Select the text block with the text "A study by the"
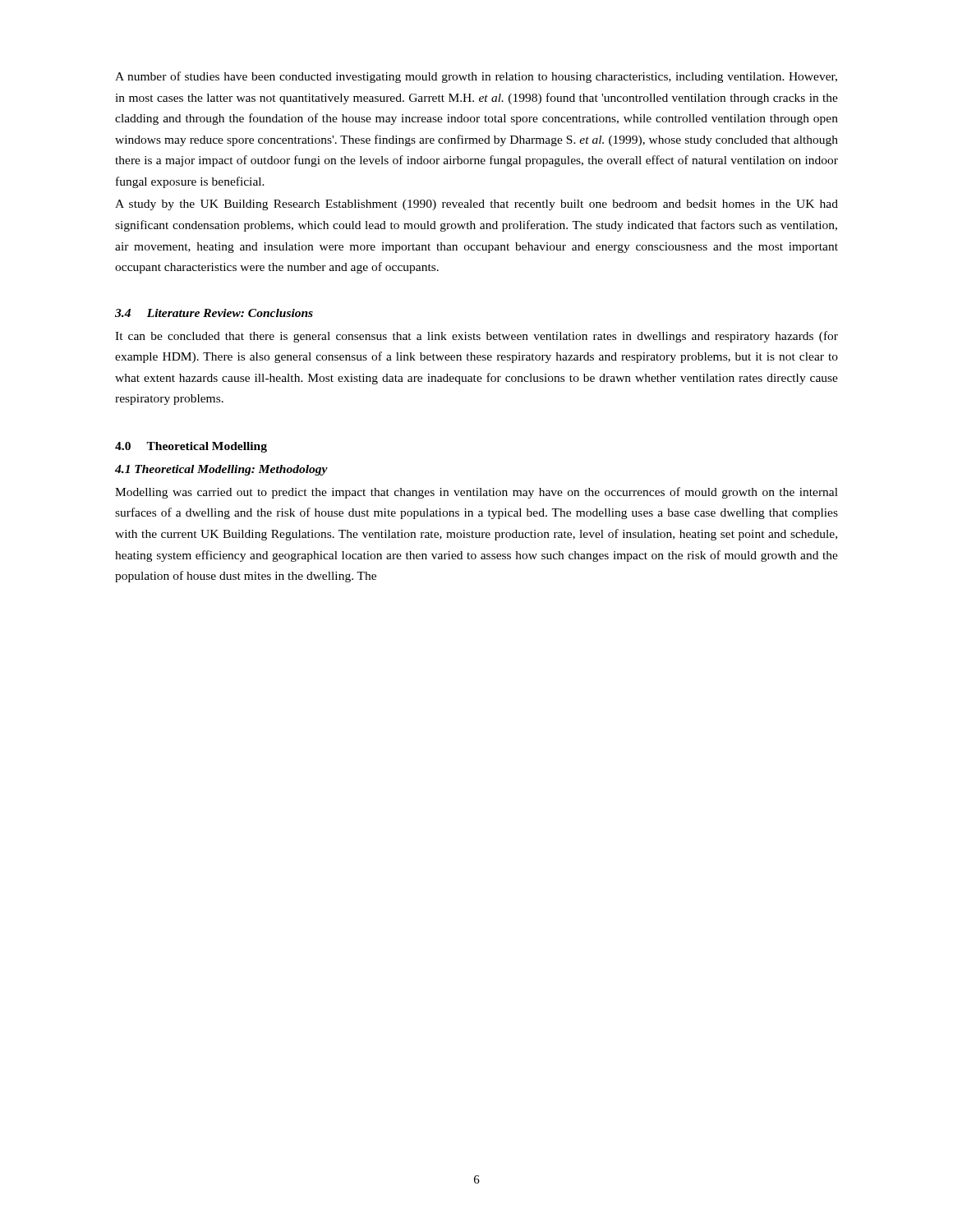Image resolution: width=953 pixels, height=1232 pixels. tap(476, 235)
